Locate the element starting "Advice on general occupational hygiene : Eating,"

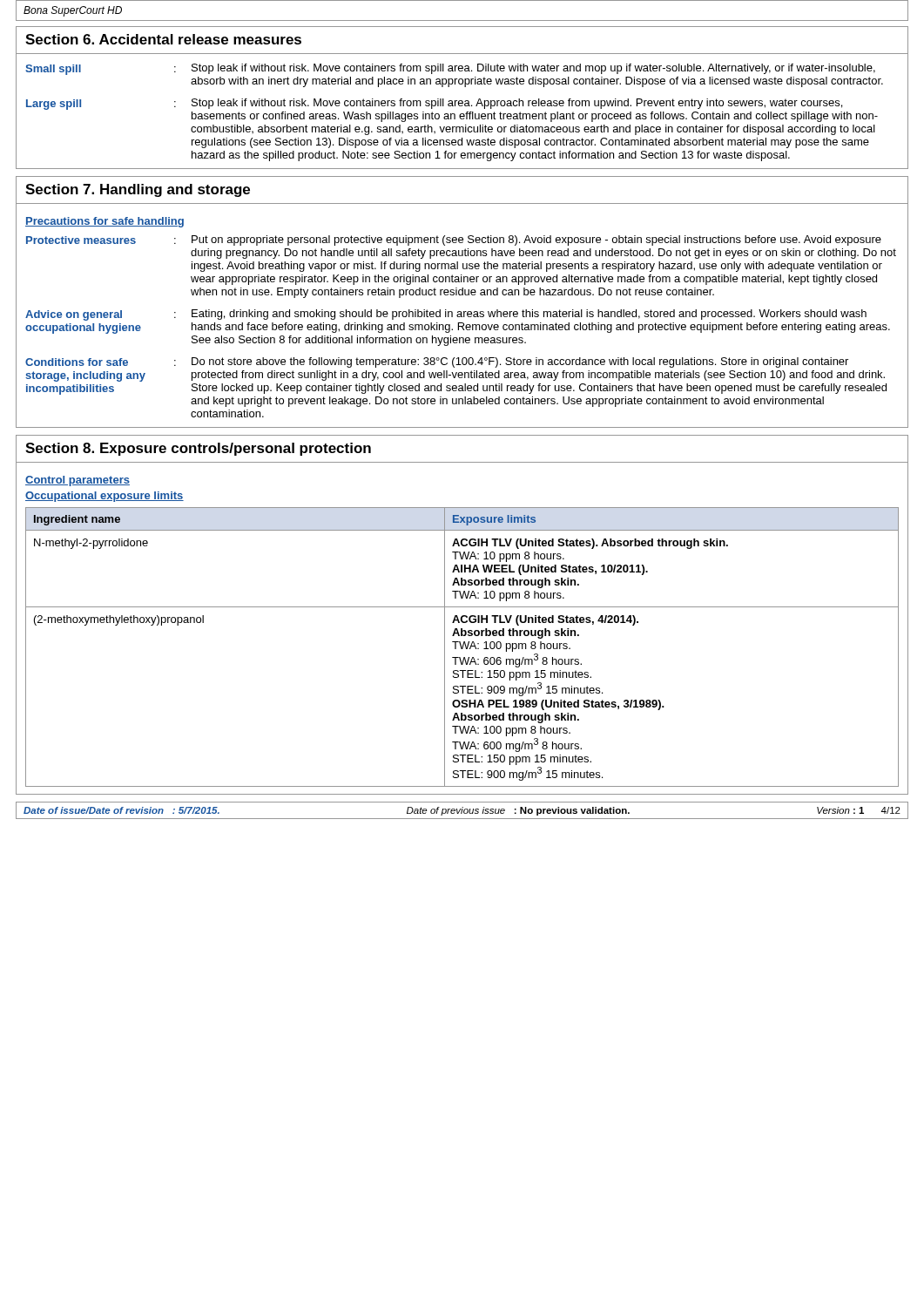click(x=462, y=326)
